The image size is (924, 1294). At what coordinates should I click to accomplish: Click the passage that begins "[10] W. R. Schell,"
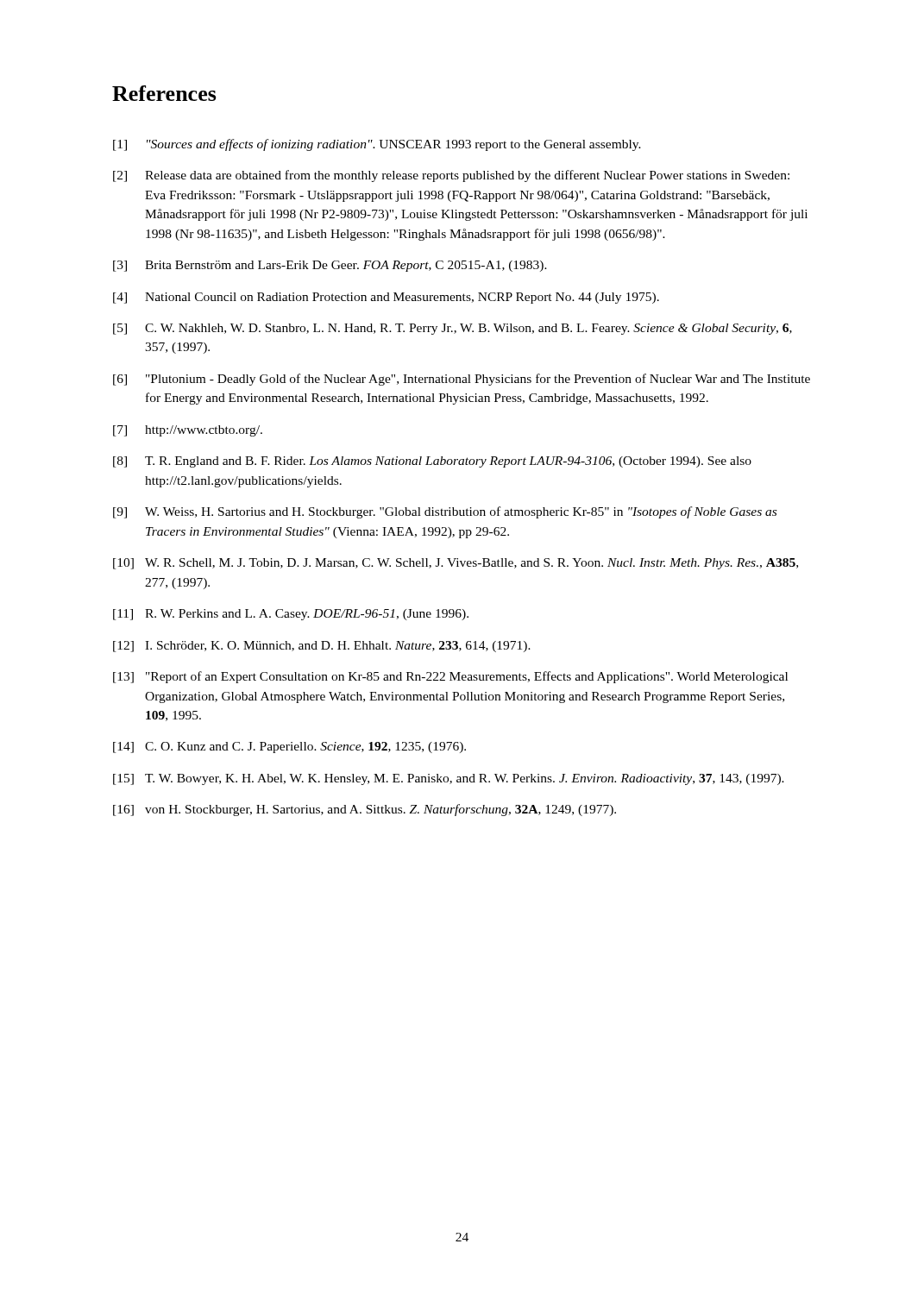click(x=462, y=573)
